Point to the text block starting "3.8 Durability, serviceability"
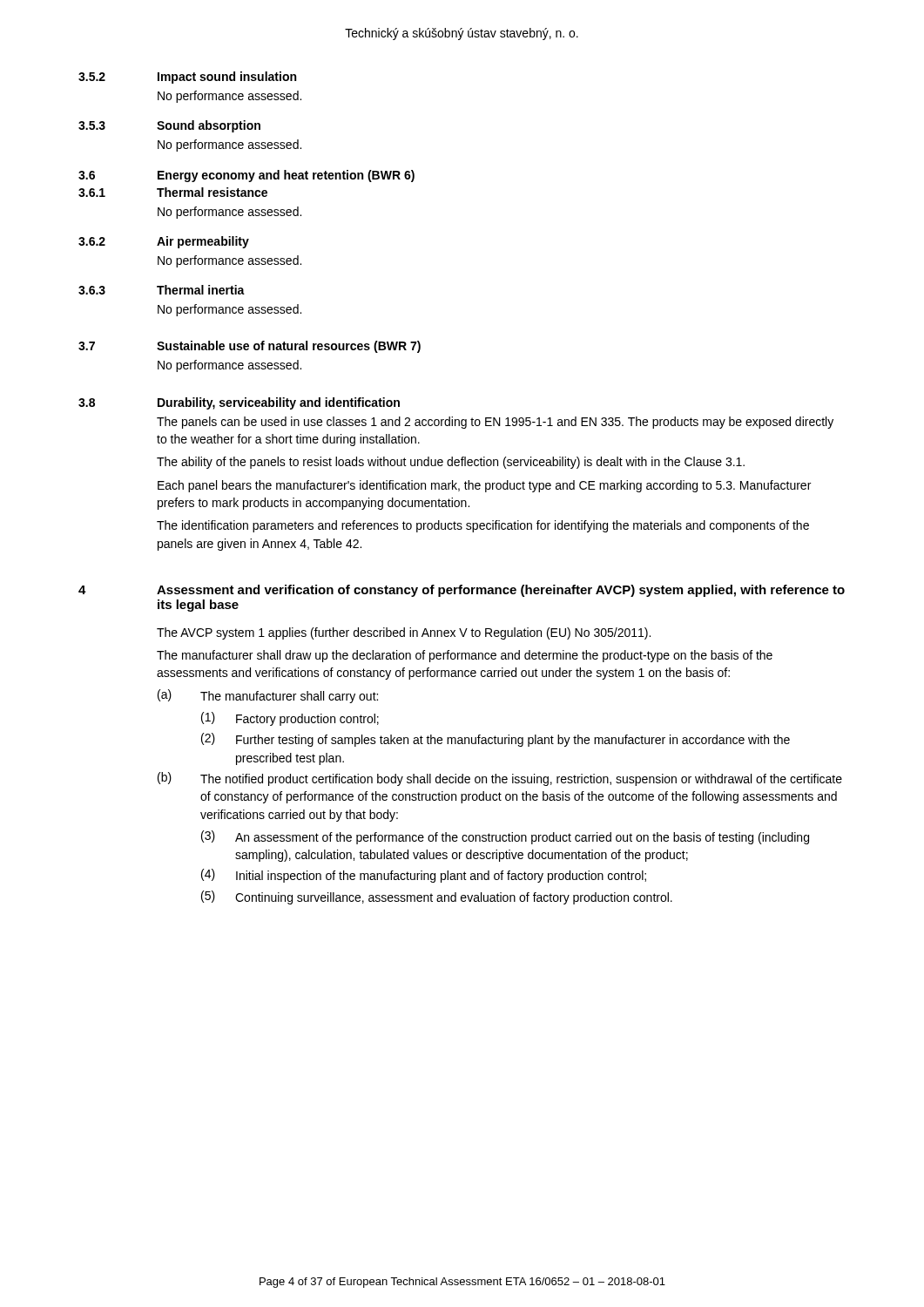The height and width of the screenshot is (1307, 924). [239, 403]
